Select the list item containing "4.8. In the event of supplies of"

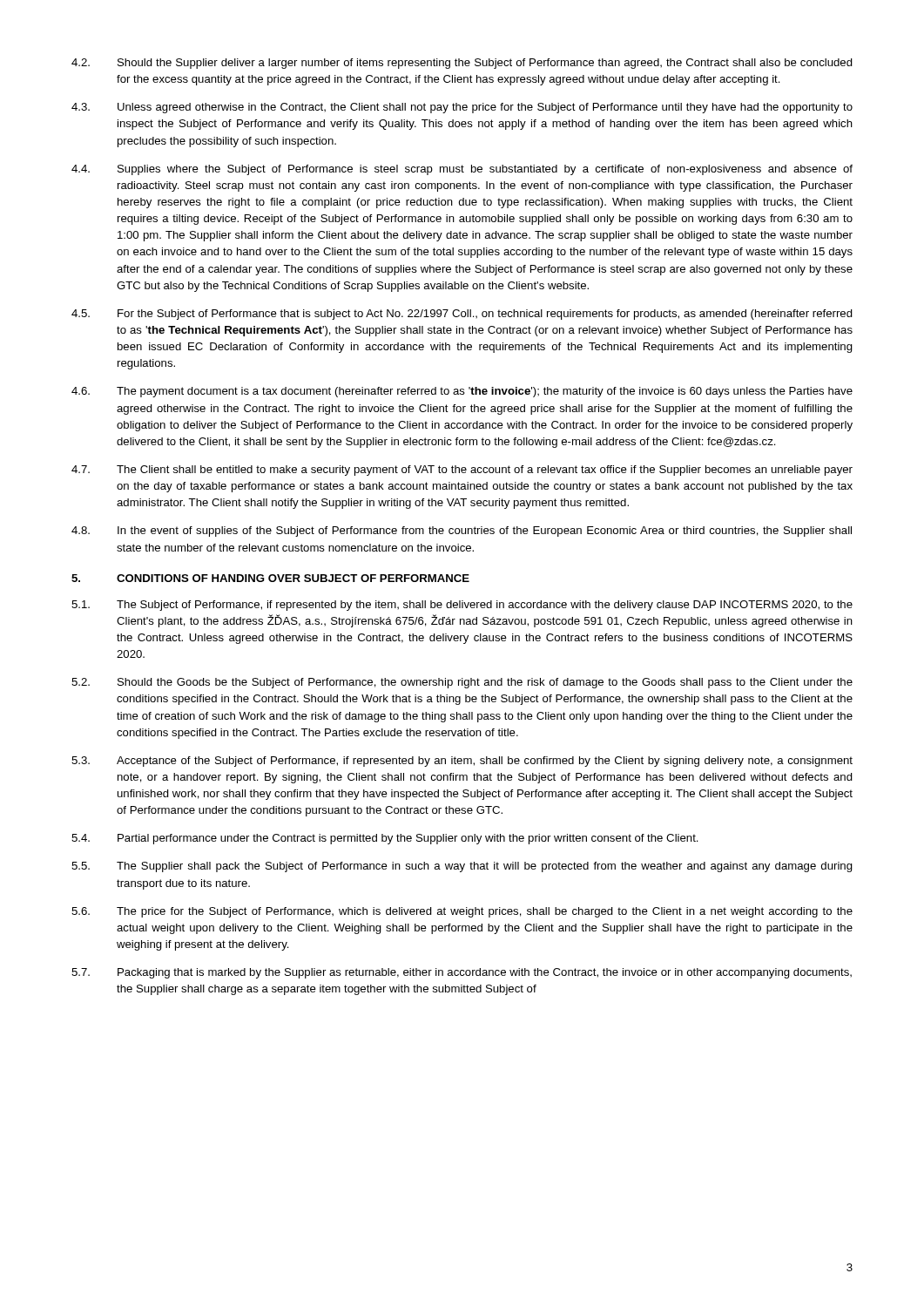point(462,539)
